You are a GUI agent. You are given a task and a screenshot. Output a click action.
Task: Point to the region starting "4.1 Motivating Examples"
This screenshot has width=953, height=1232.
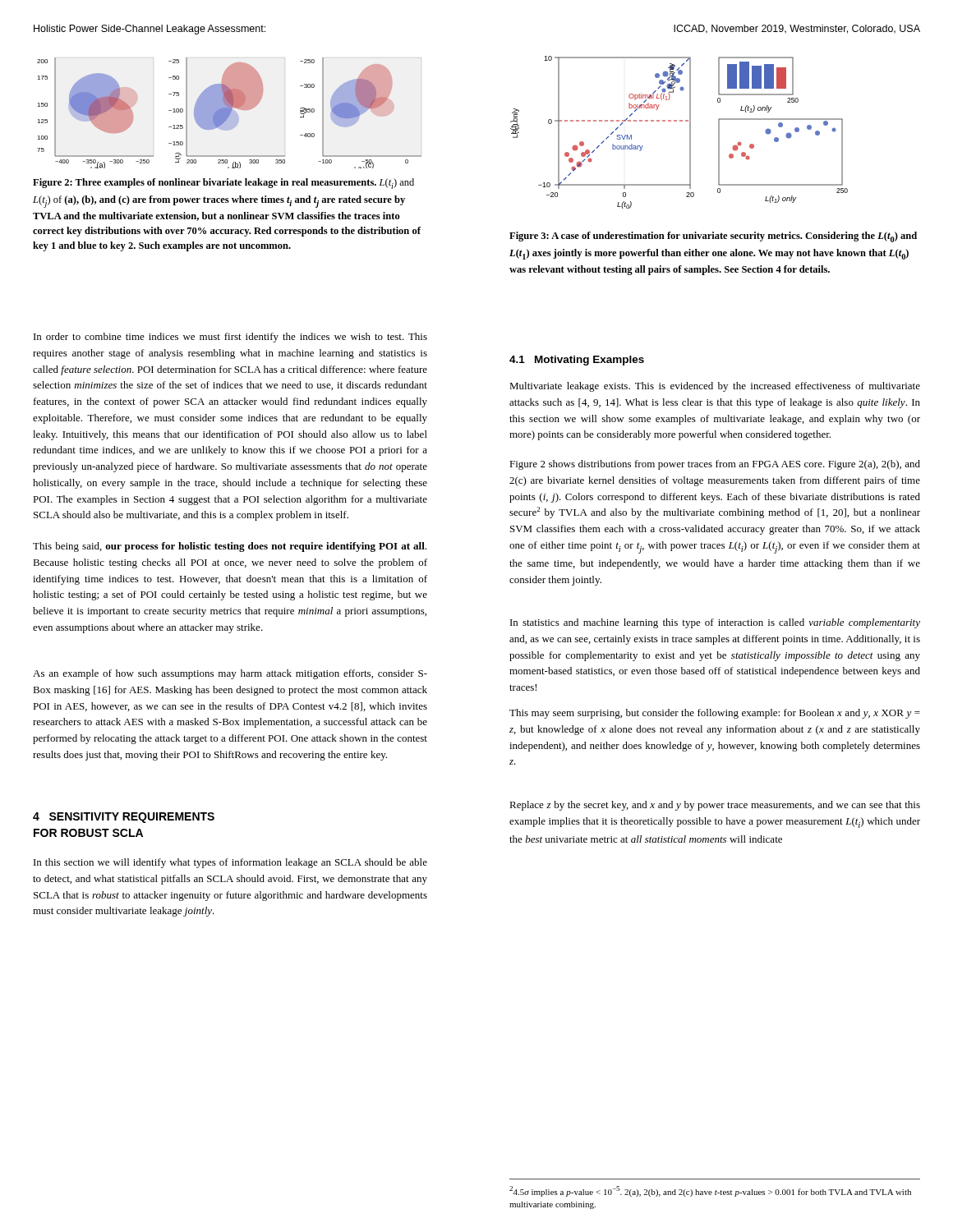(577, 359)
